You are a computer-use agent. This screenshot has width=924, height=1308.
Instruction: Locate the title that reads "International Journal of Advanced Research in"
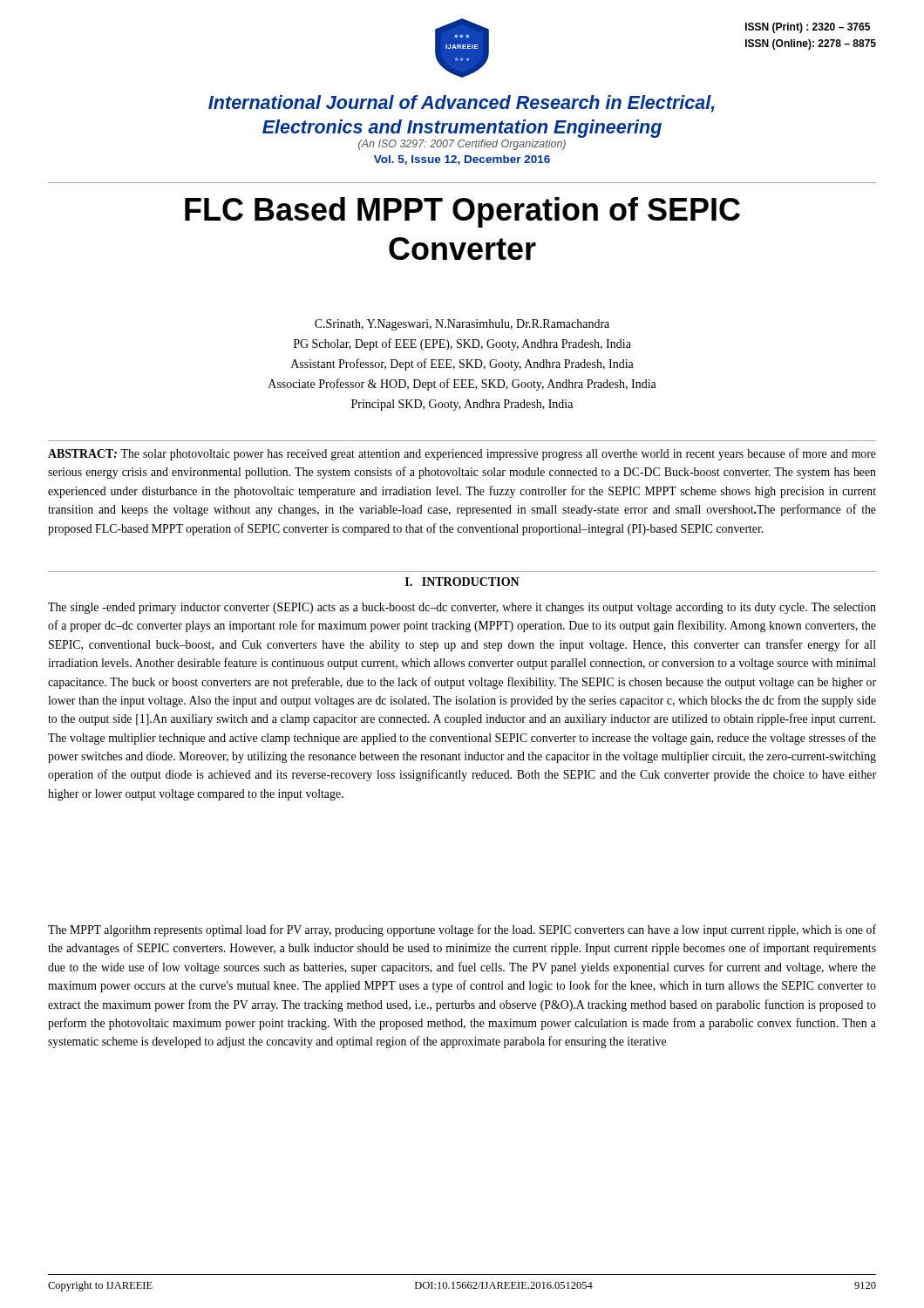coord(462,116)
